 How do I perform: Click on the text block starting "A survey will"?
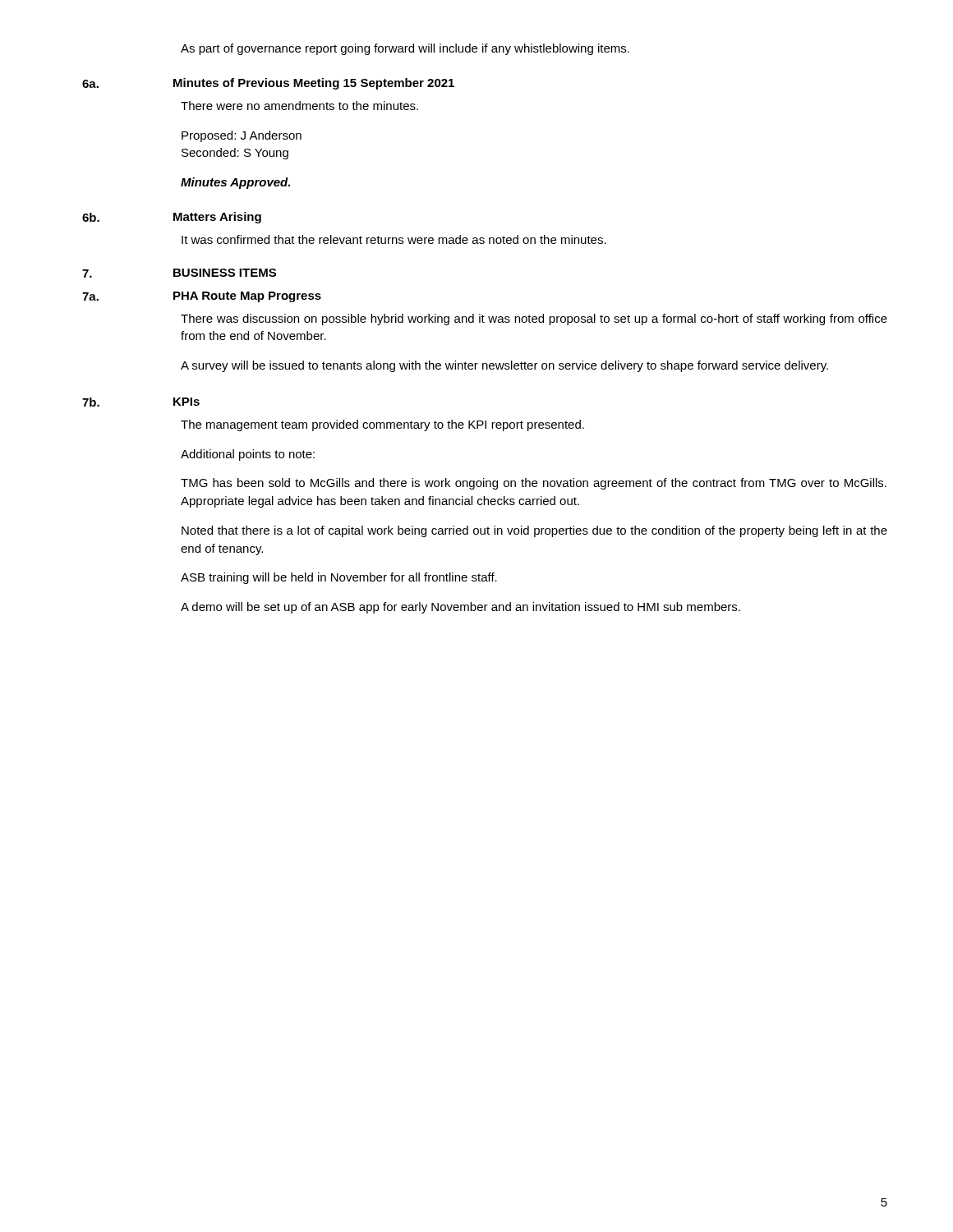click(505, 365)
